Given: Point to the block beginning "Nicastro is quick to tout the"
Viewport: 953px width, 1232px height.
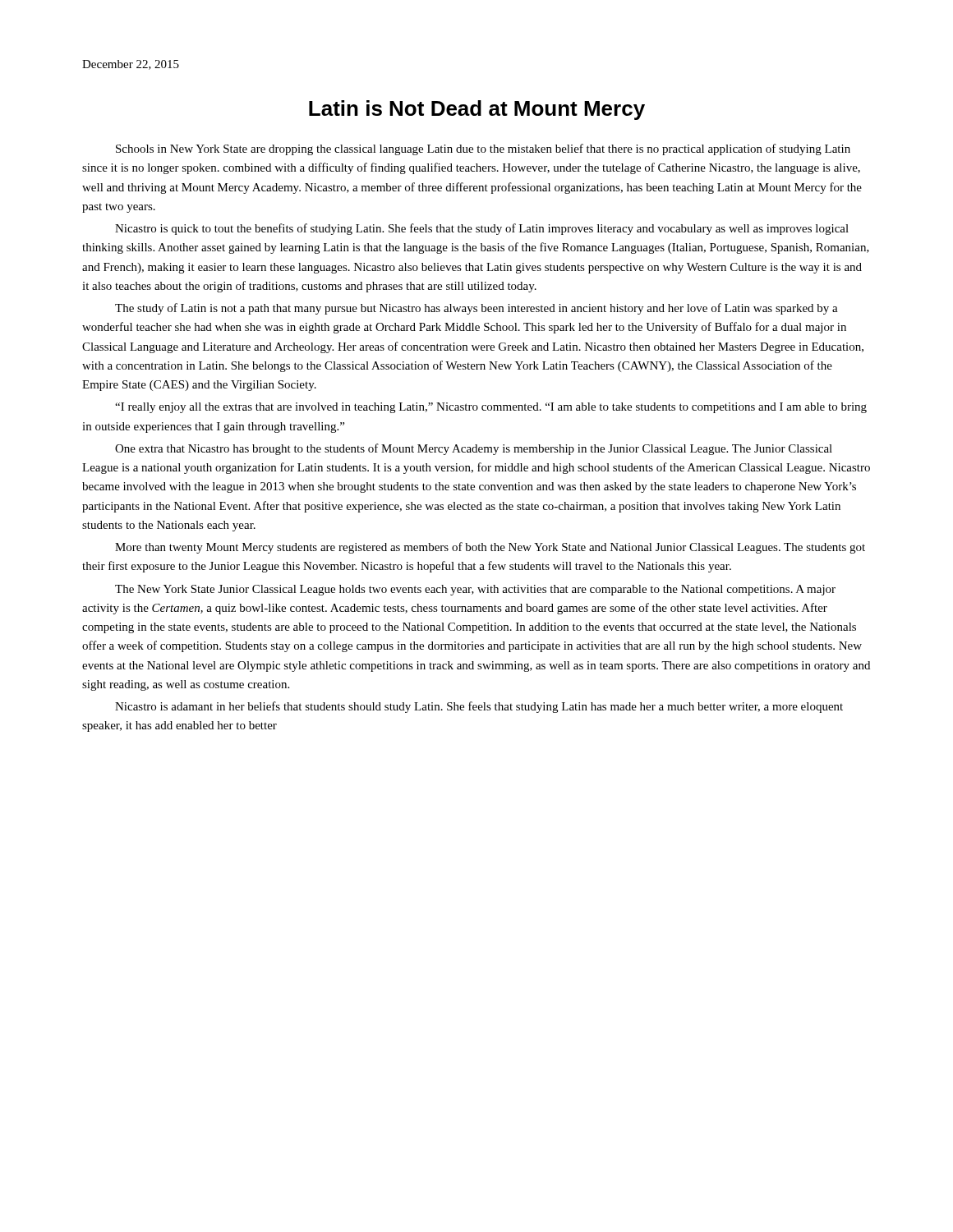Looking at the screenshot, I should (x=476, y=257).
